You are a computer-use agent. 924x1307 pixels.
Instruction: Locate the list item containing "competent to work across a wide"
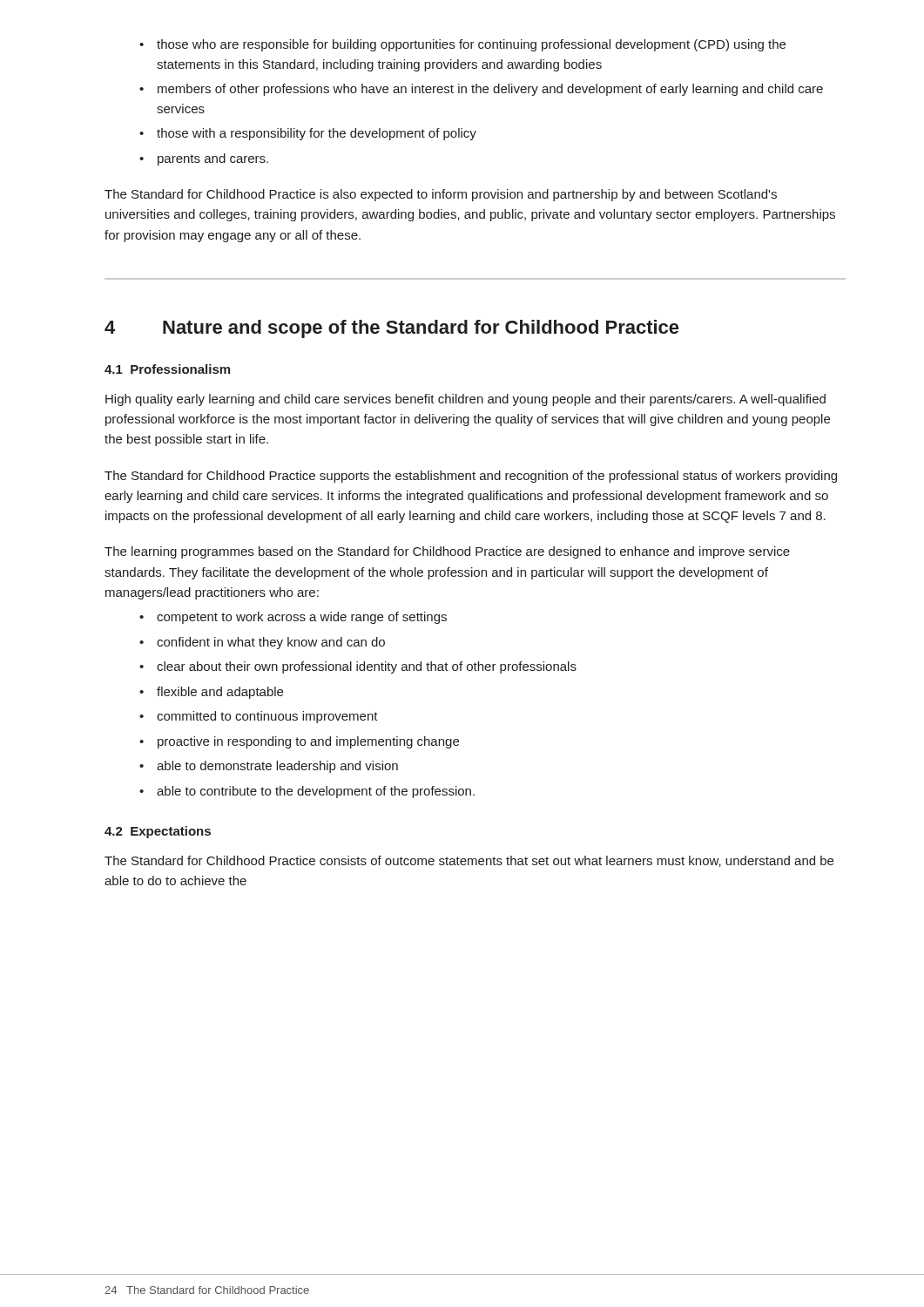pyautogui.click(x=293, y=618)
